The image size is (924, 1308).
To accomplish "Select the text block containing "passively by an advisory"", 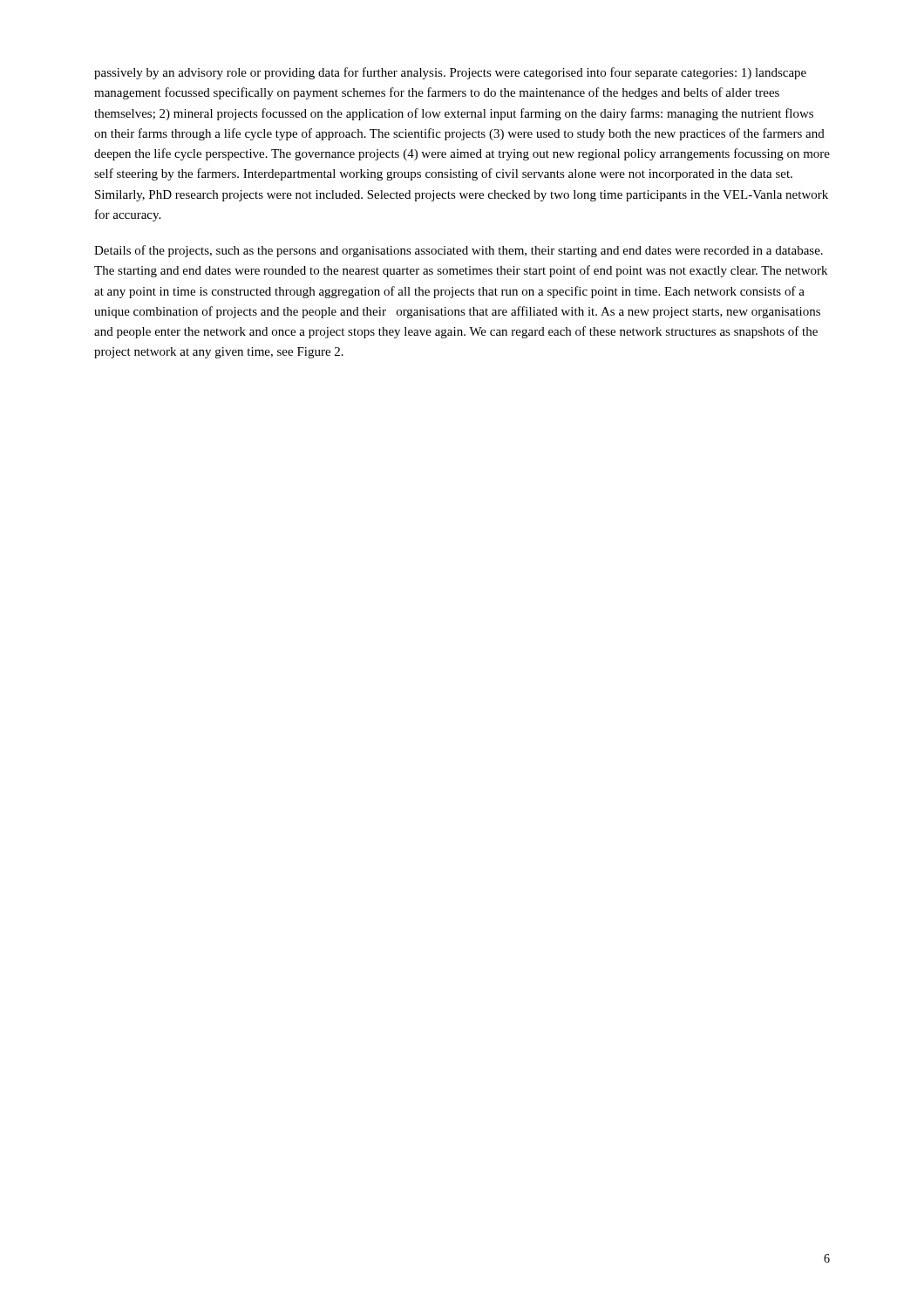I will [x=462, y=143].
